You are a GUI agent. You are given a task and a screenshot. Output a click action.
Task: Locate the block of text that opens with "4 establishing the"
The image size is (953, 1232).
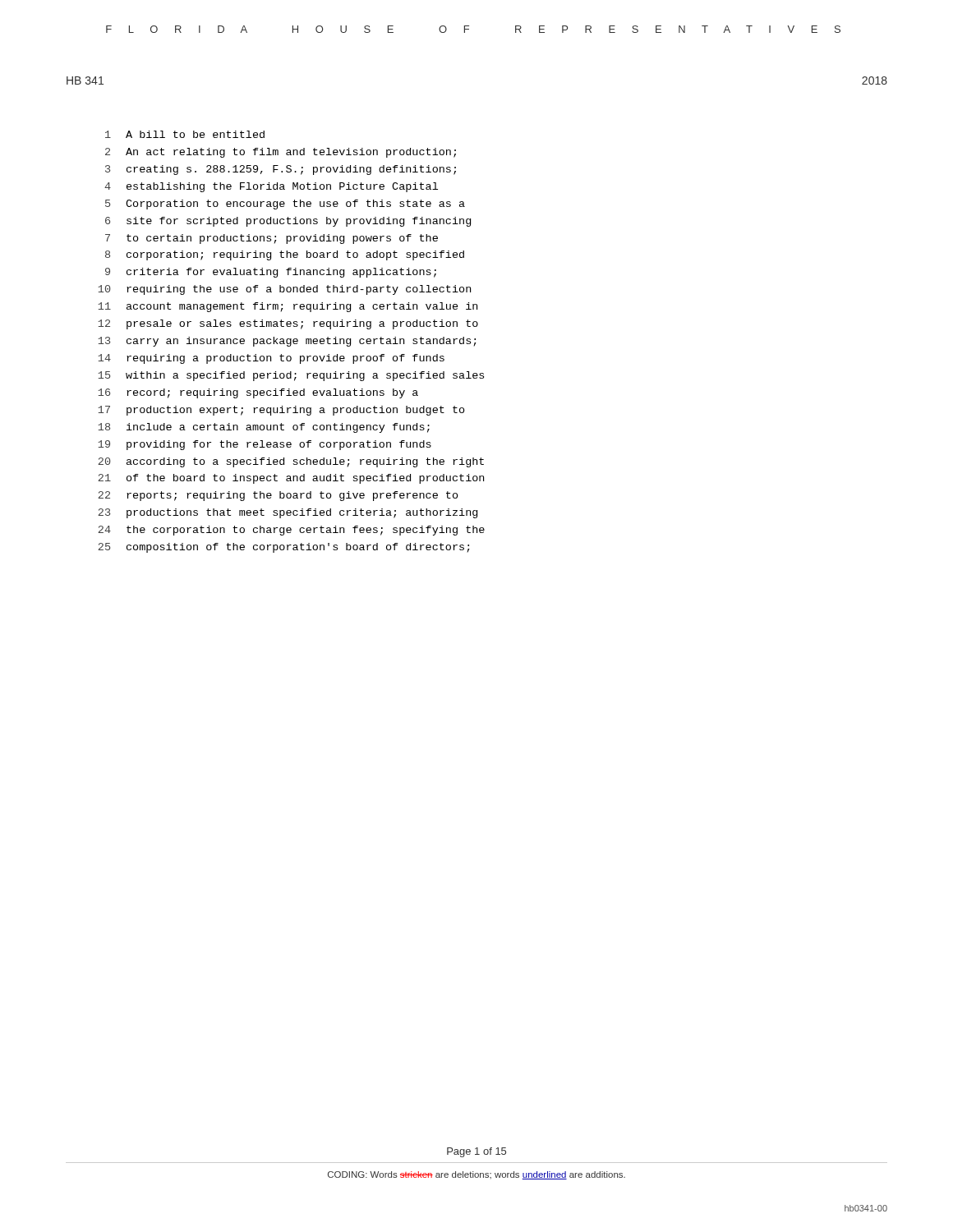[271, 187]
